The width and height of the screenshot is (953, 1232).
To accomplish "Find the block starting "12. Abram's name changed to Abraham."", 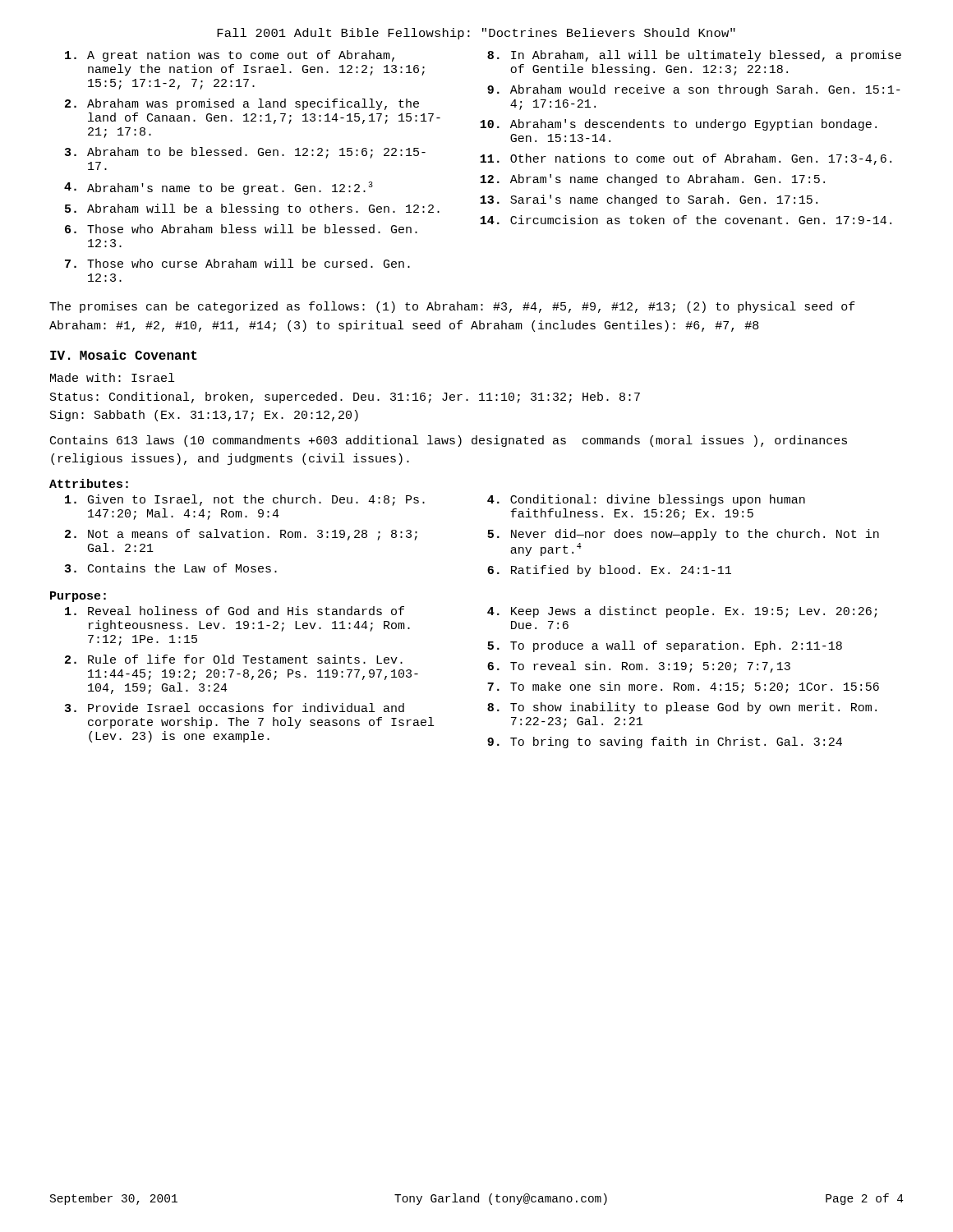I will coord(688,180).
